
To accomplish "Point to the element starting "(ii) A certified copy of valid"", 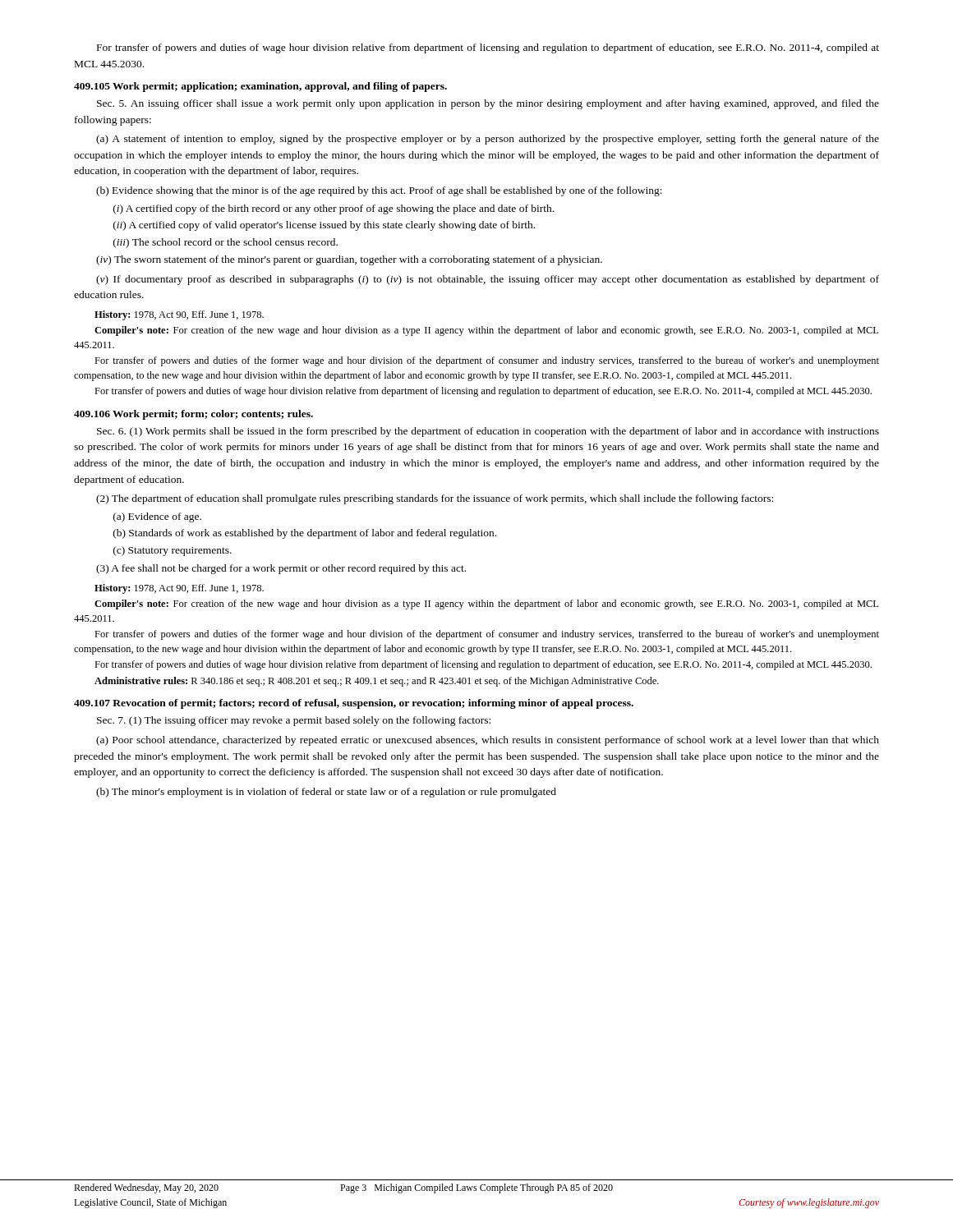I will pyautogui.click(x=324, y=225).
